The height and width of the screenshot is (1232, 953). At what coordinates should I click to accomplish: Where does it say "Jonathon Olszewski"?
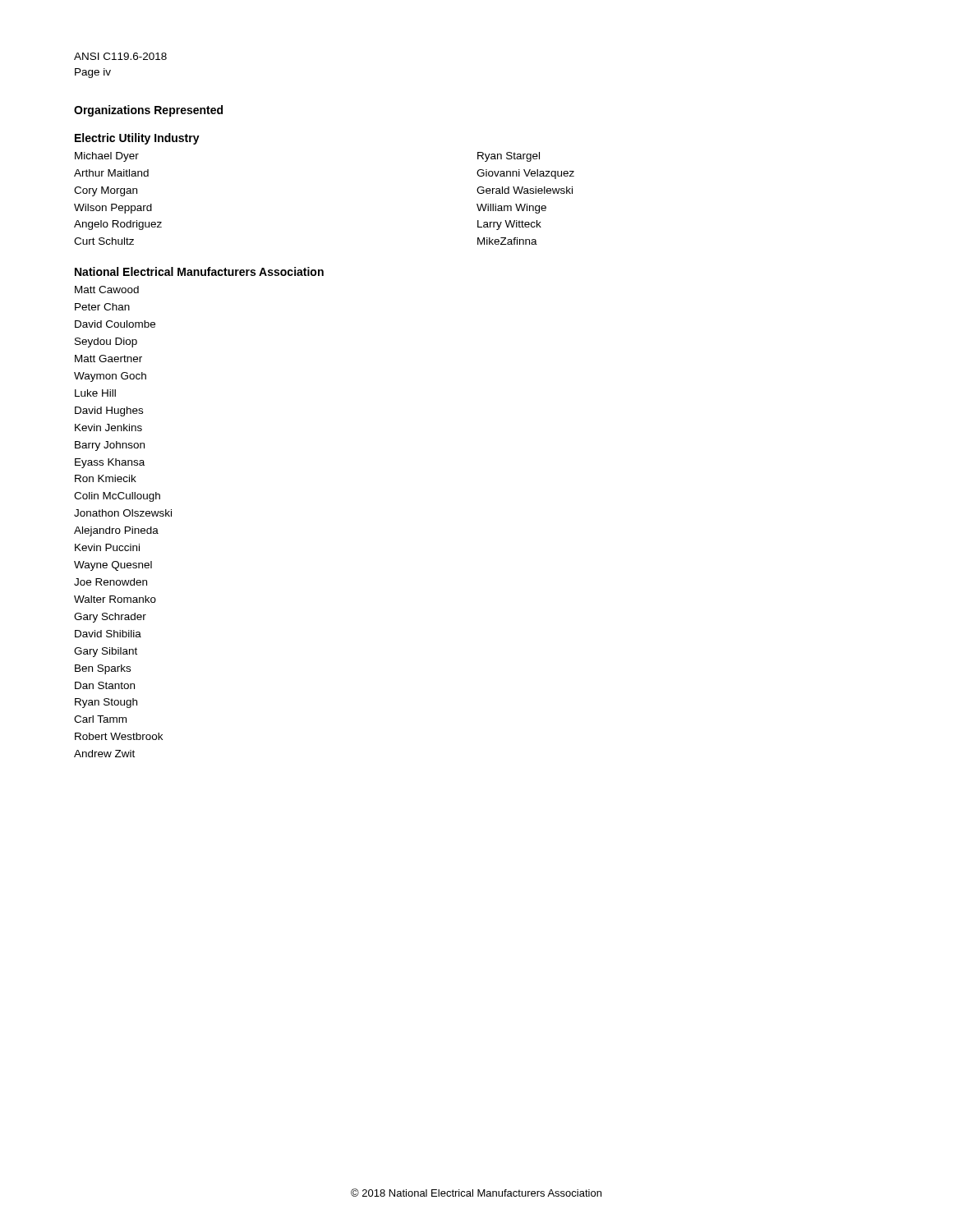coord(123,513)
